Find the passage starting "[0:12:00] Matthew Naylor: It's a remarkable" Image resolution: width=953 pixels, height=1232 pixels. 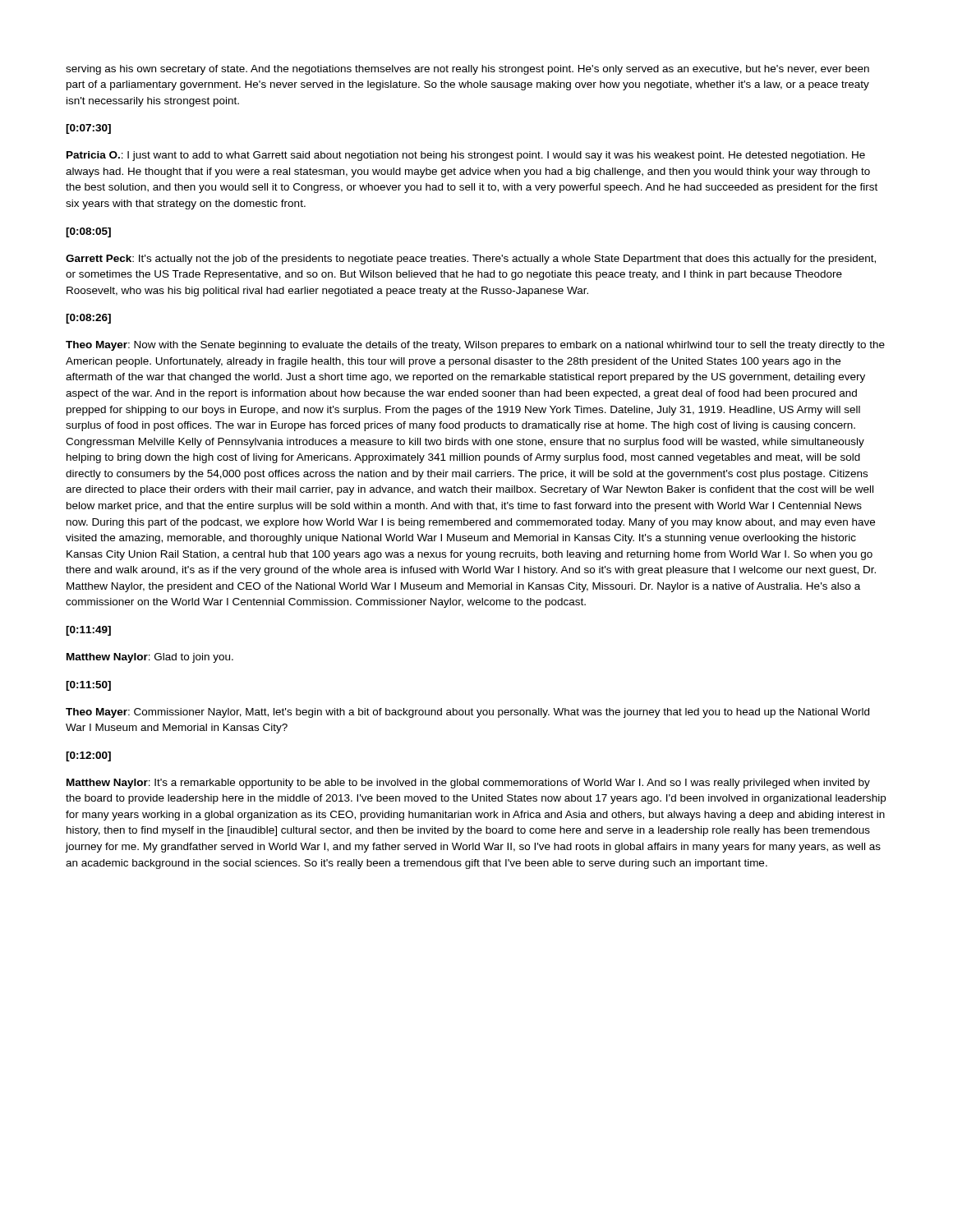(x=476, y=809)
